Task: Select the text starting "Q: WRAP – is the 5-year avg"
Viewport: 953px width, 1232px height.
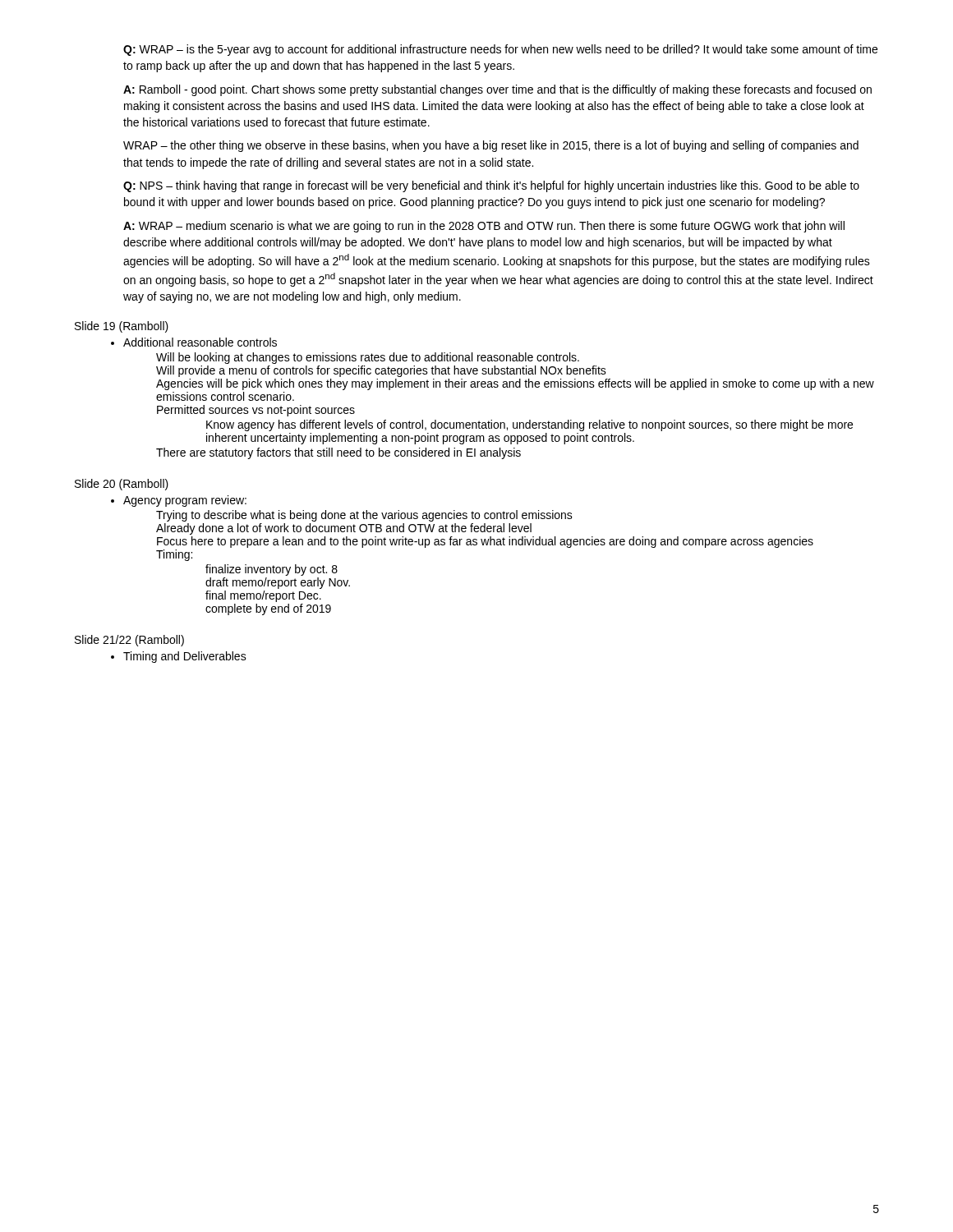Action: click(x=501, y=86)
